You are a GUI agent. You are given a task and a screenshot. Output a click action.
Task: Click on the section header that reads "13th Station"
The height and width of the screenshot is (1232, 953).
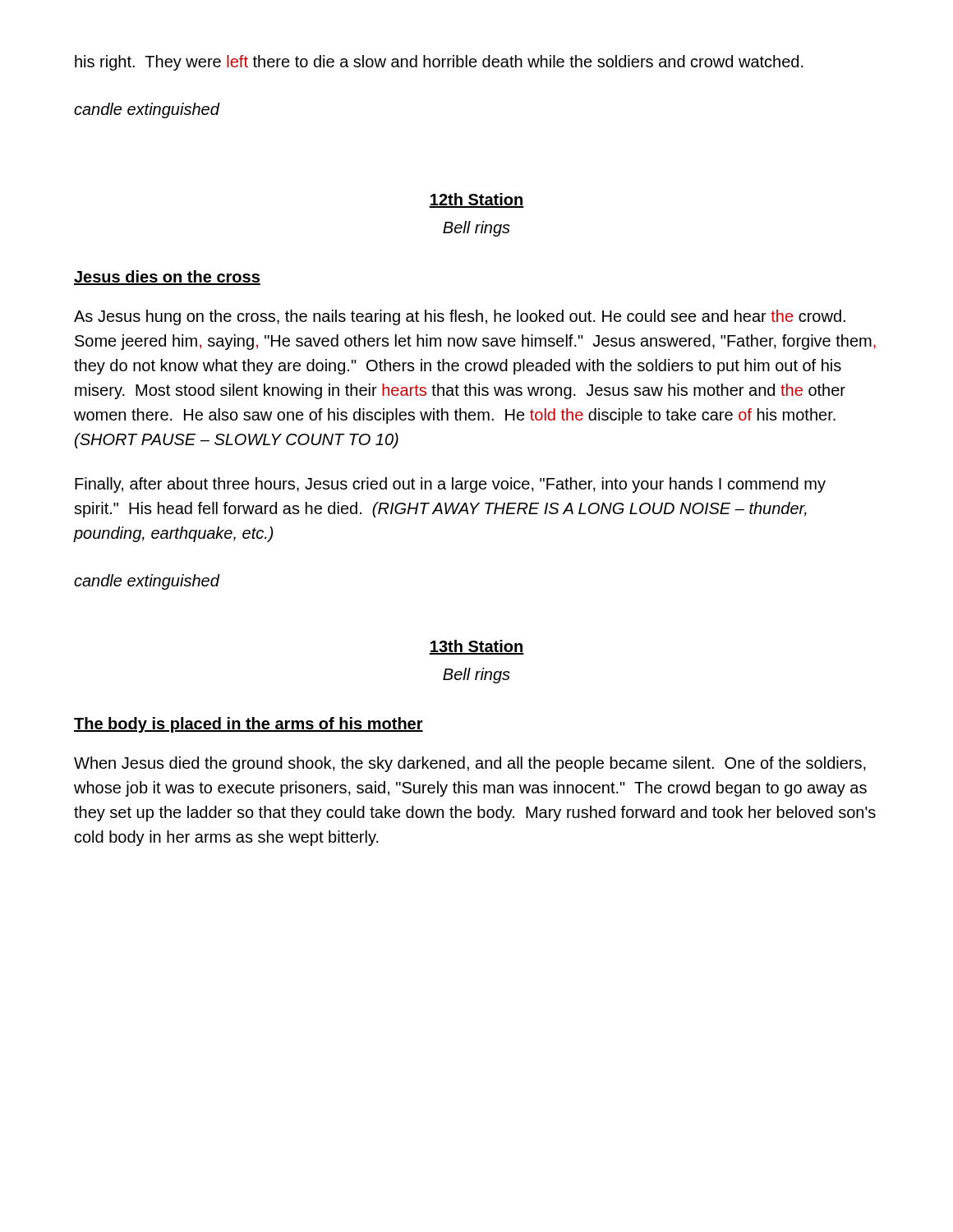point(476,646)
